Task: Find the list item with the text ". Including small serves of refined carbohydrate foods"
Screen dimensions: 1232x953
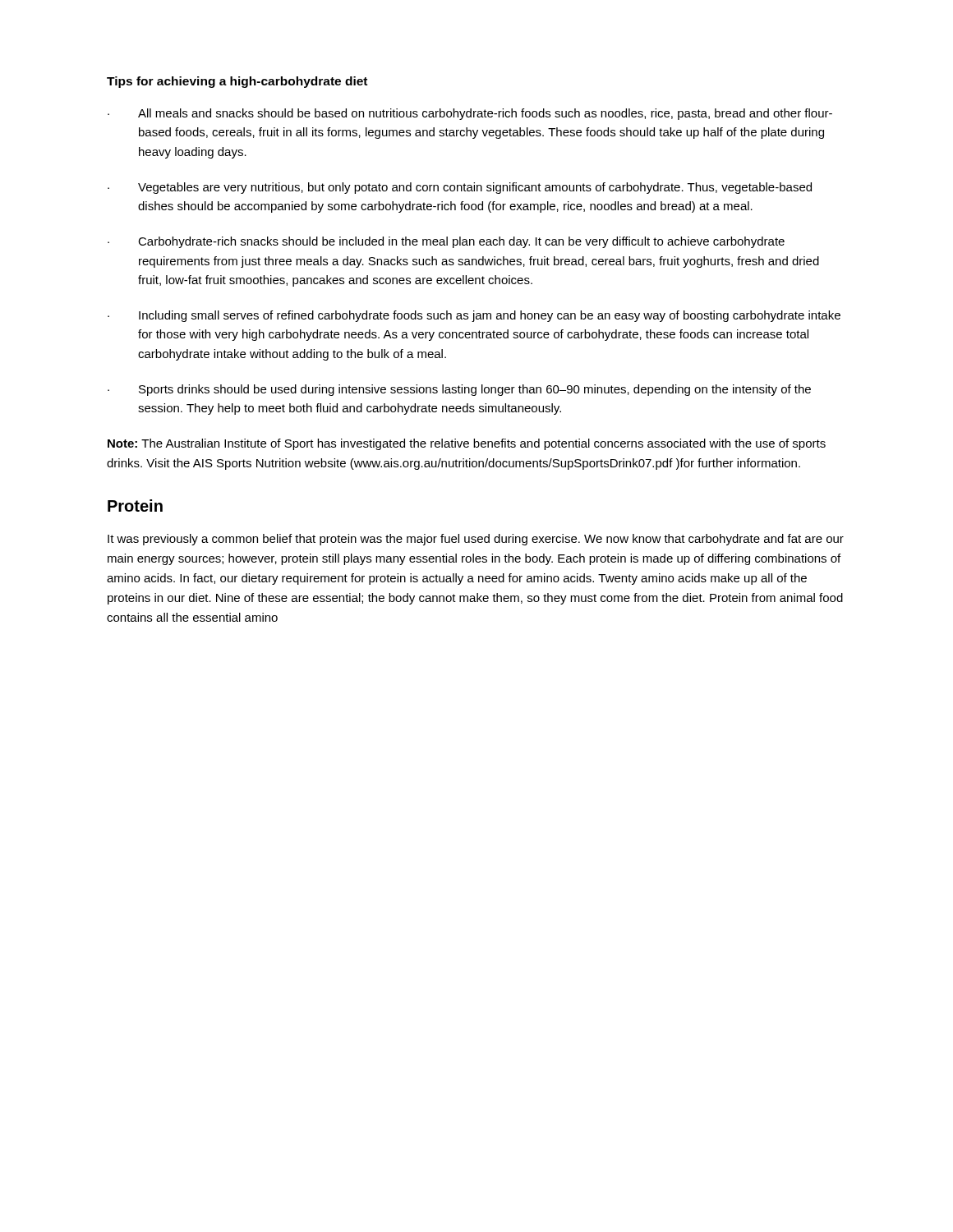Action: point(476,334)
